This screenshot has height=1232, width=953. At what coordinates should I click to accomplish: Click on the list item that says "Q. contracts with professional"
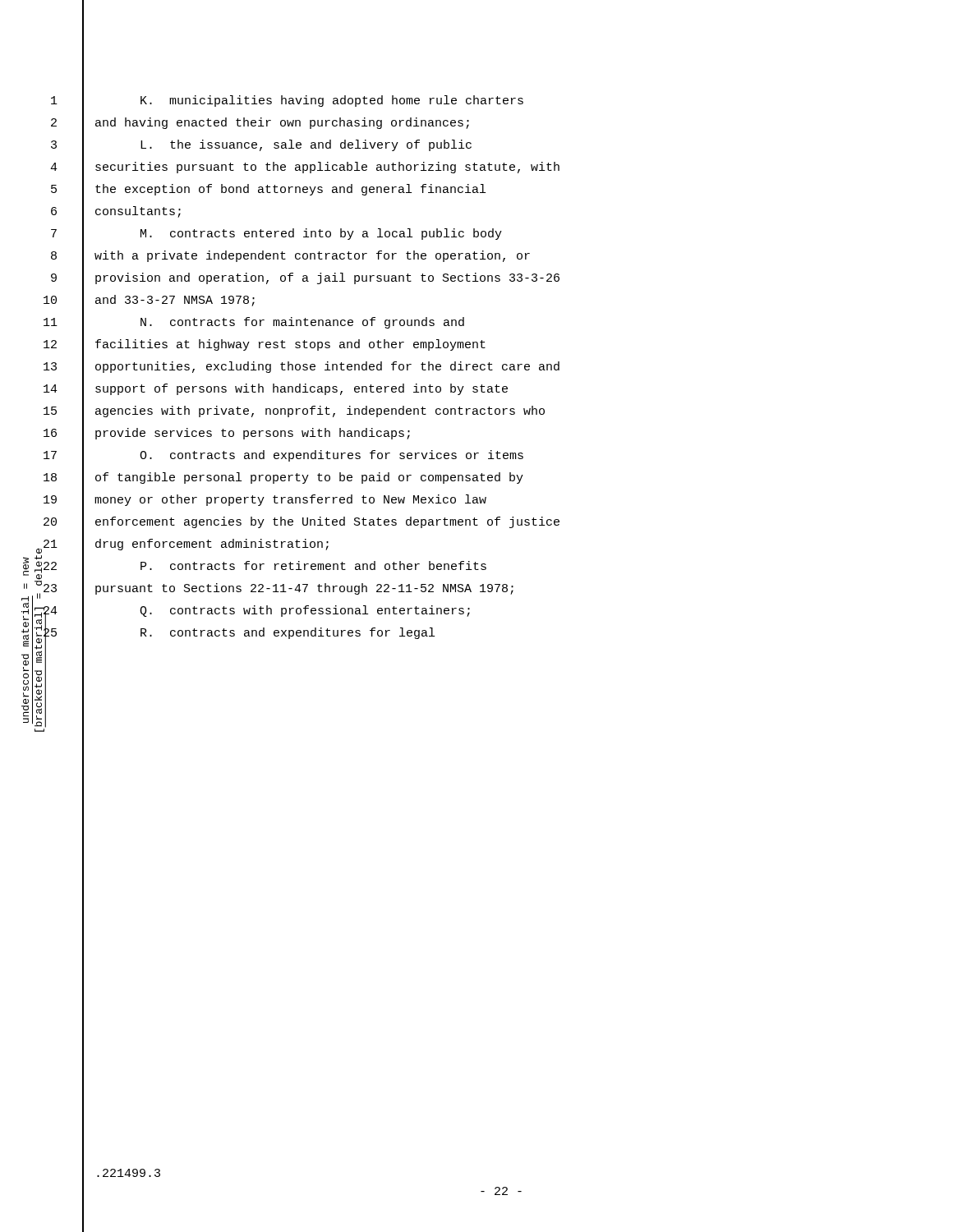point(305,611)
